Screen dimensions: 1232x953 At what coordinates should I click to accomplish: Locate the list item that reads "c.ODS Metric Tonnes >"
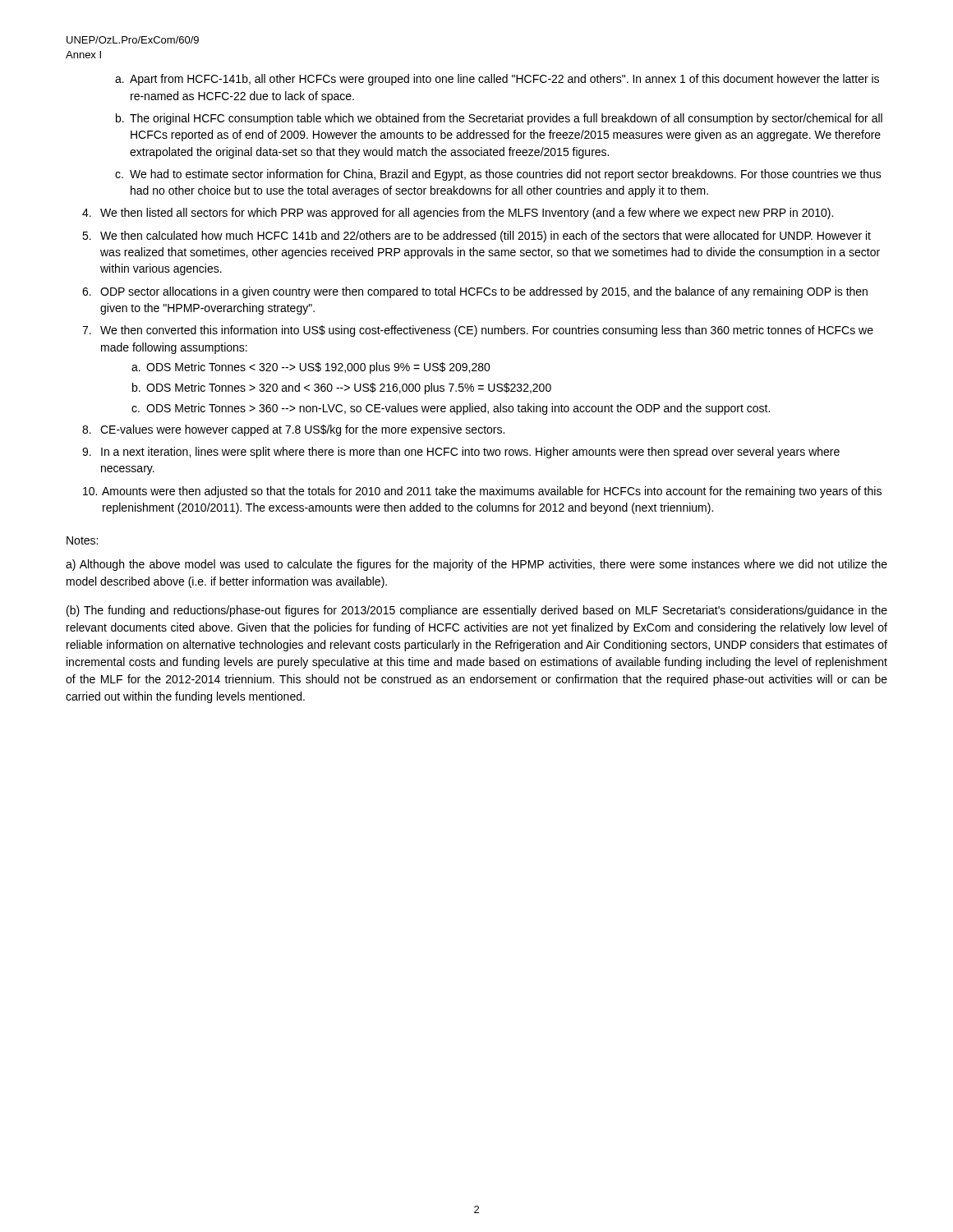[508, 409]
